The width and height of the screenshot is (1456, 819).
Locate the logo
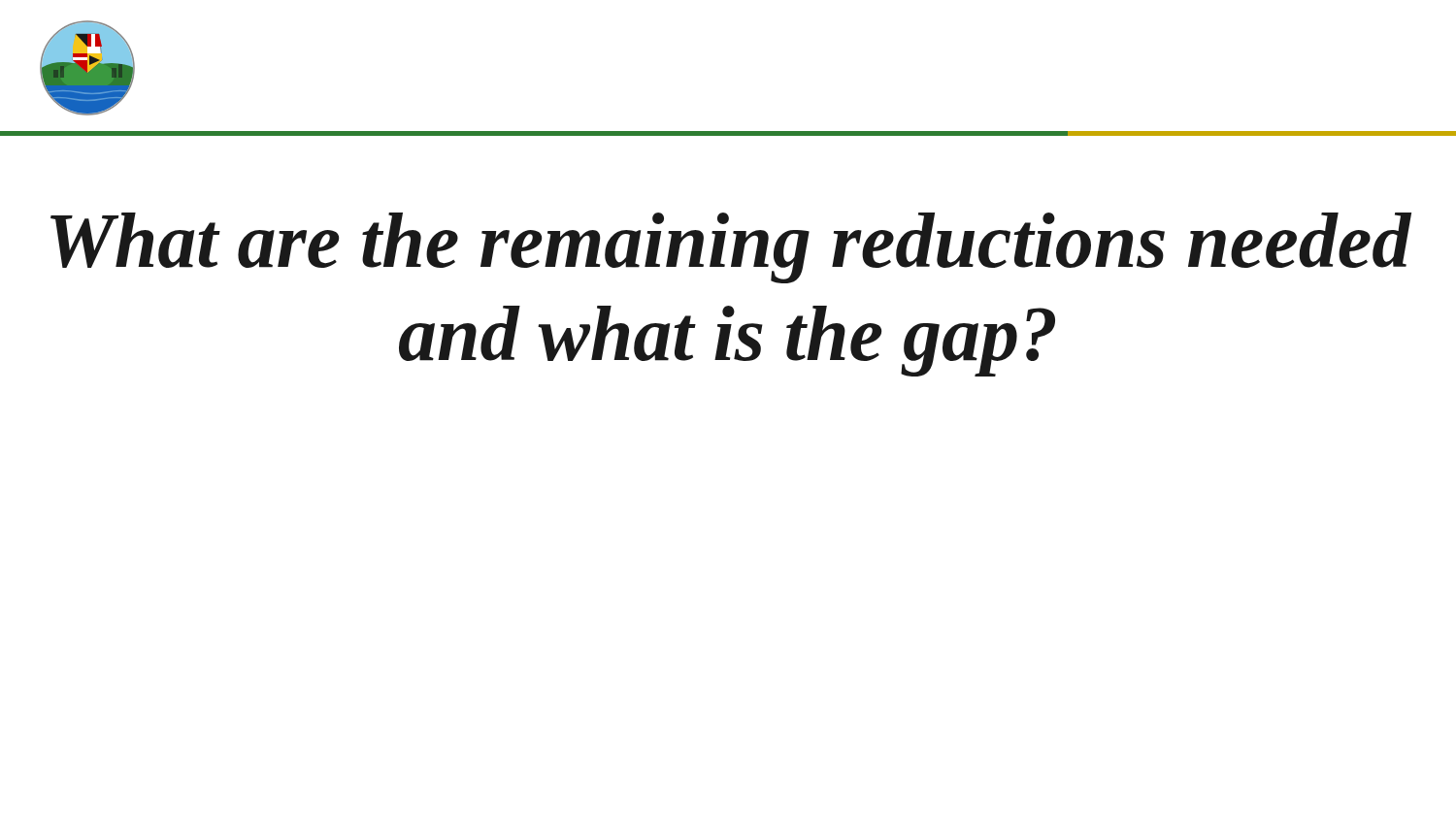coord(87,70)
